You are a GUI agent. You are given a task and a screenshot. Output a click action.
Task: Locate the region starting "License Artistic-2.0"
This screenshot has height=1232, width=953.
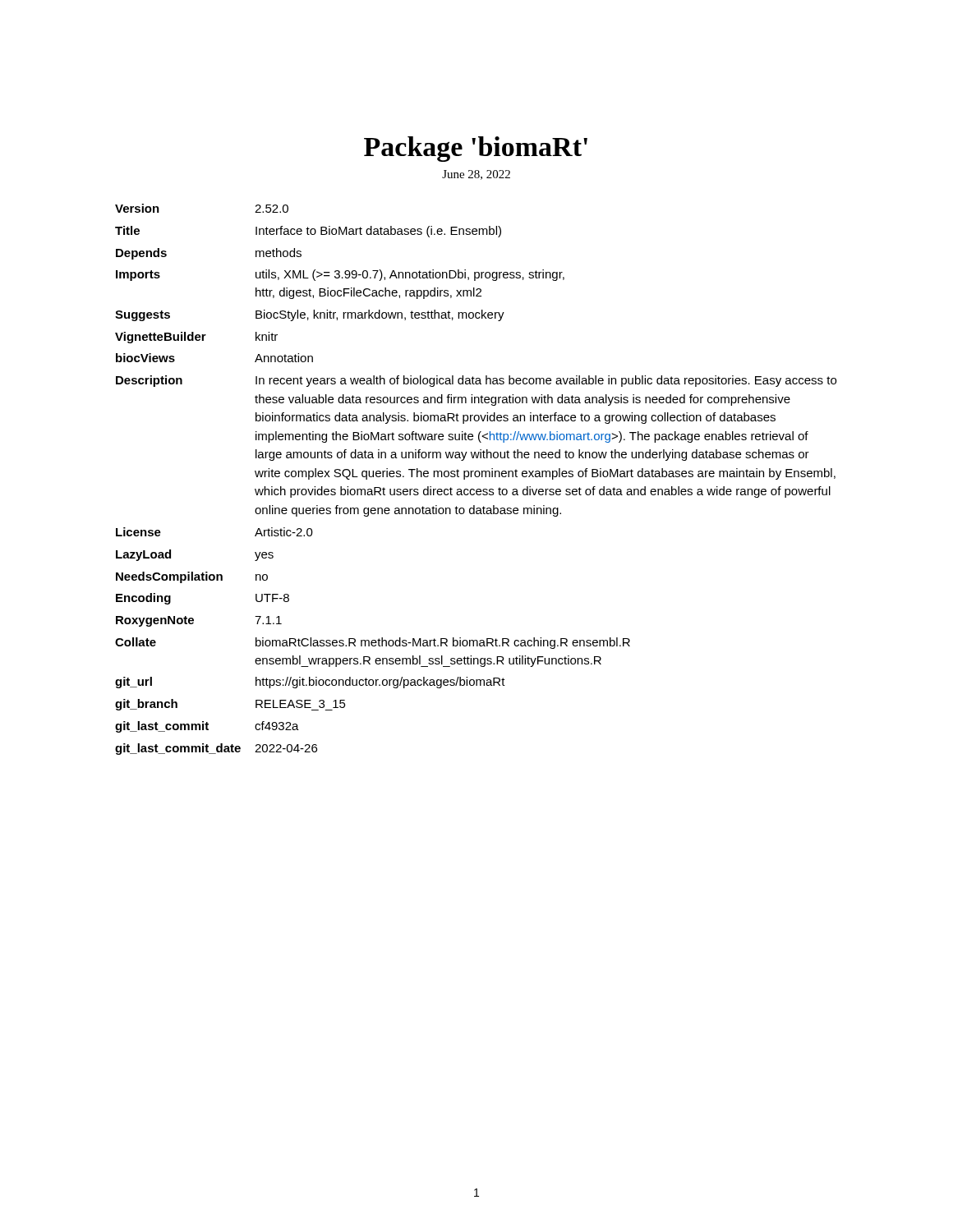tap(136, 531)
